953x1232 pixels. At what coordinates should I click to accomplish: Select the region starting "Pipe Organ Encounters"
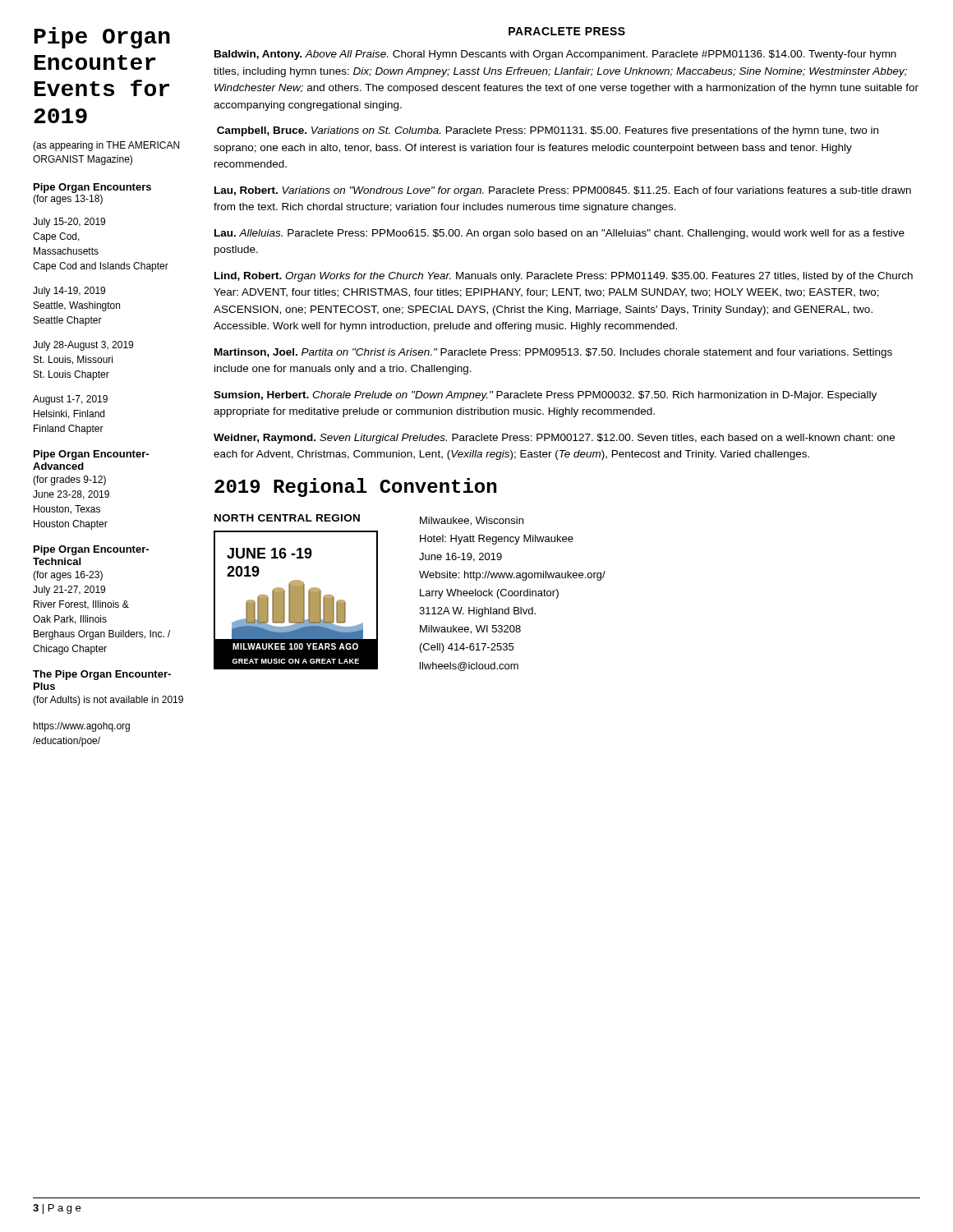click(x=92, y=187)
